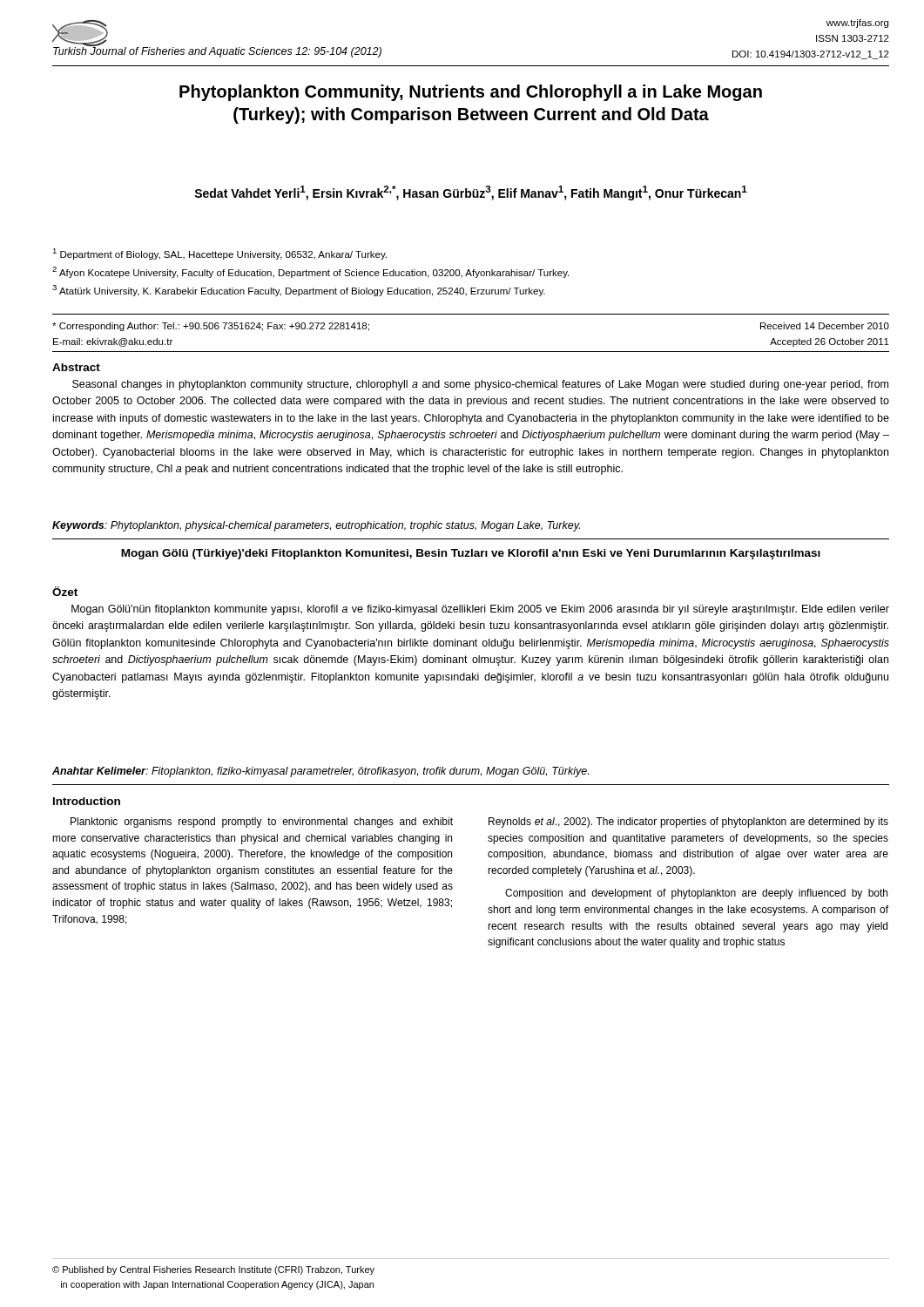Click on the passage starting "Phytoplankton Community, Nutrients and Chlorophyll a"
The image size is (924, 1307).
471,103
